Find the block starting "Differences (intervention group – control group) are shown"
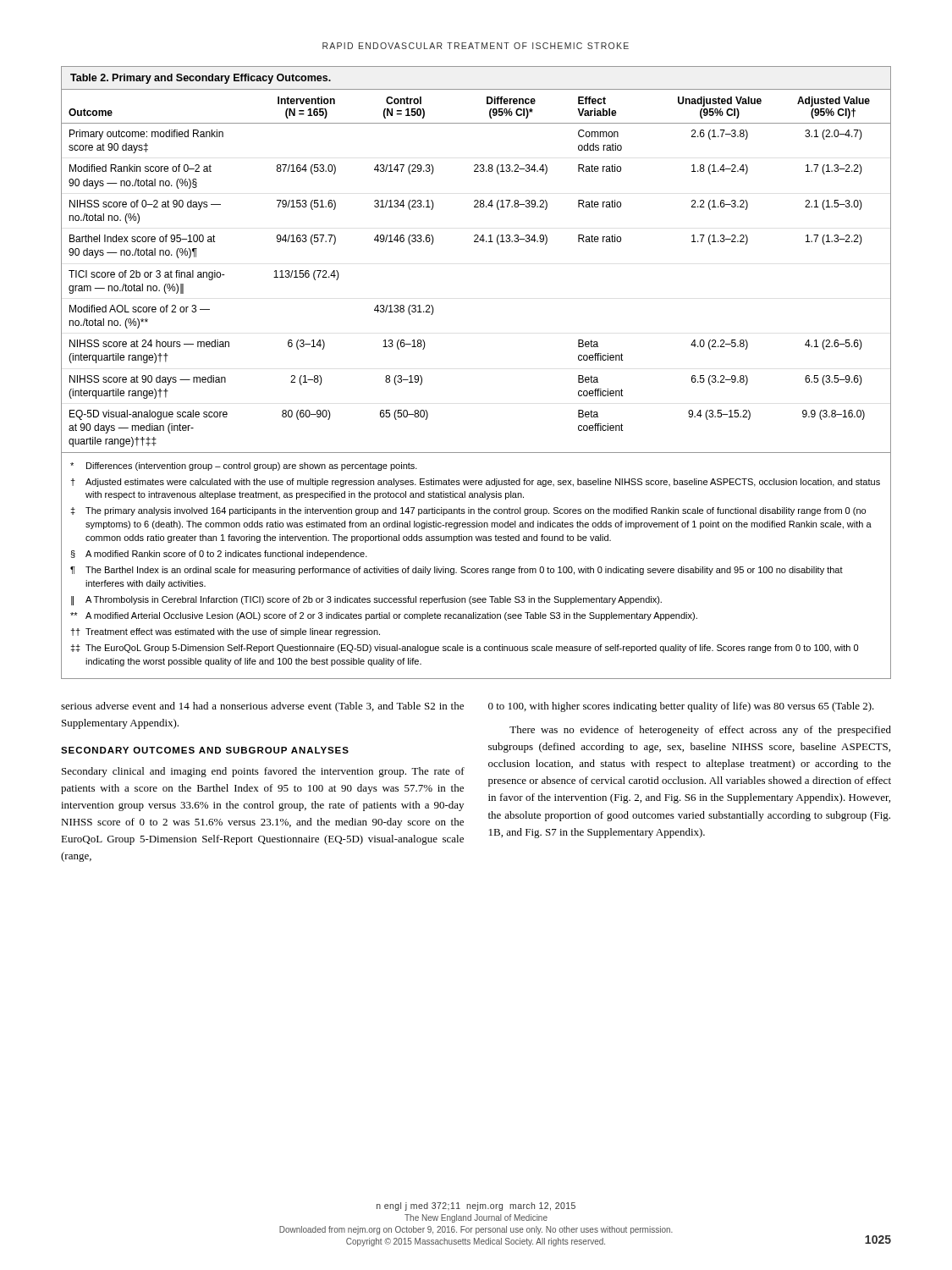 (244, 467)
